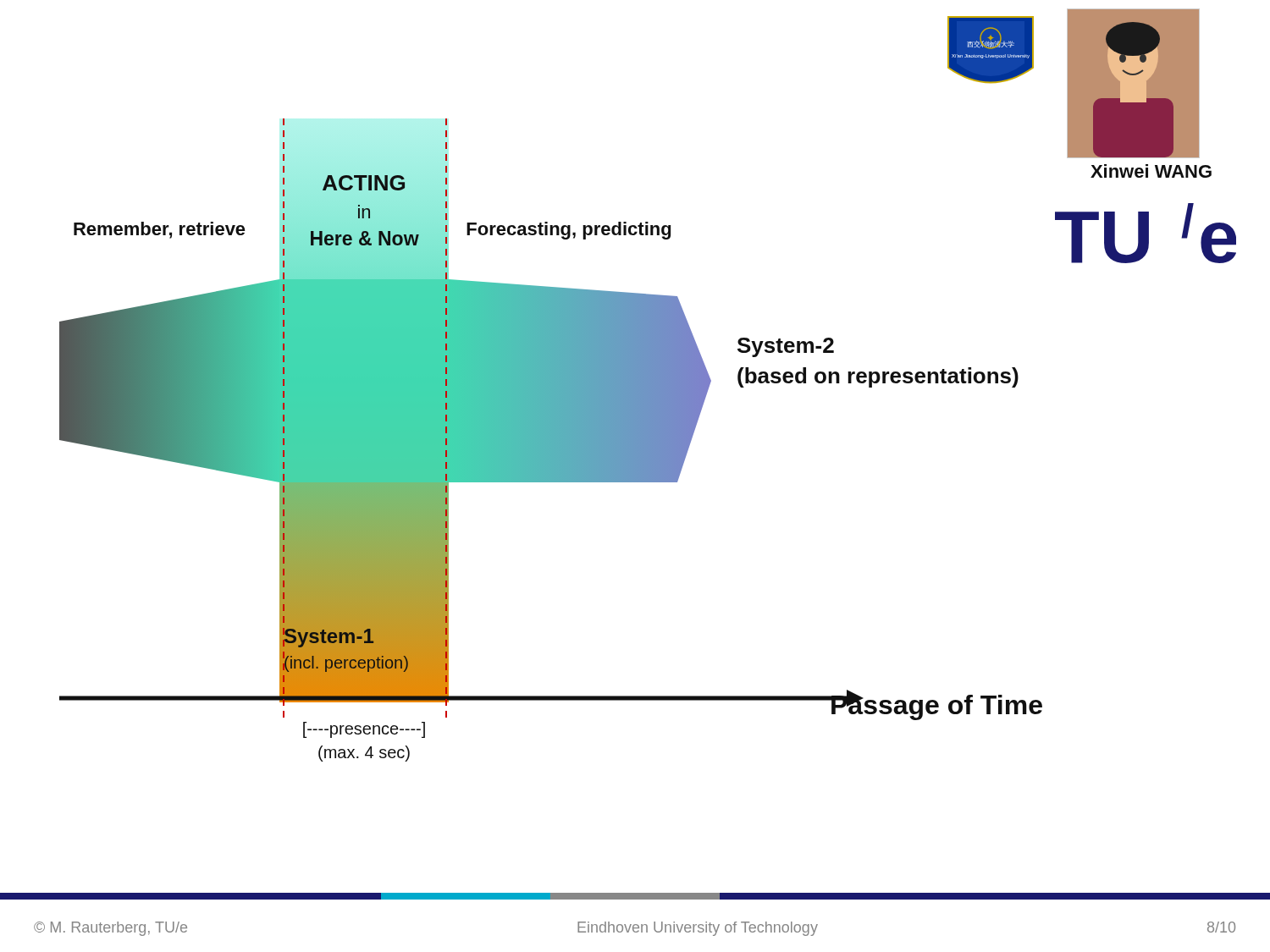
Task: Locate the photo
Action: [1133, 83]
